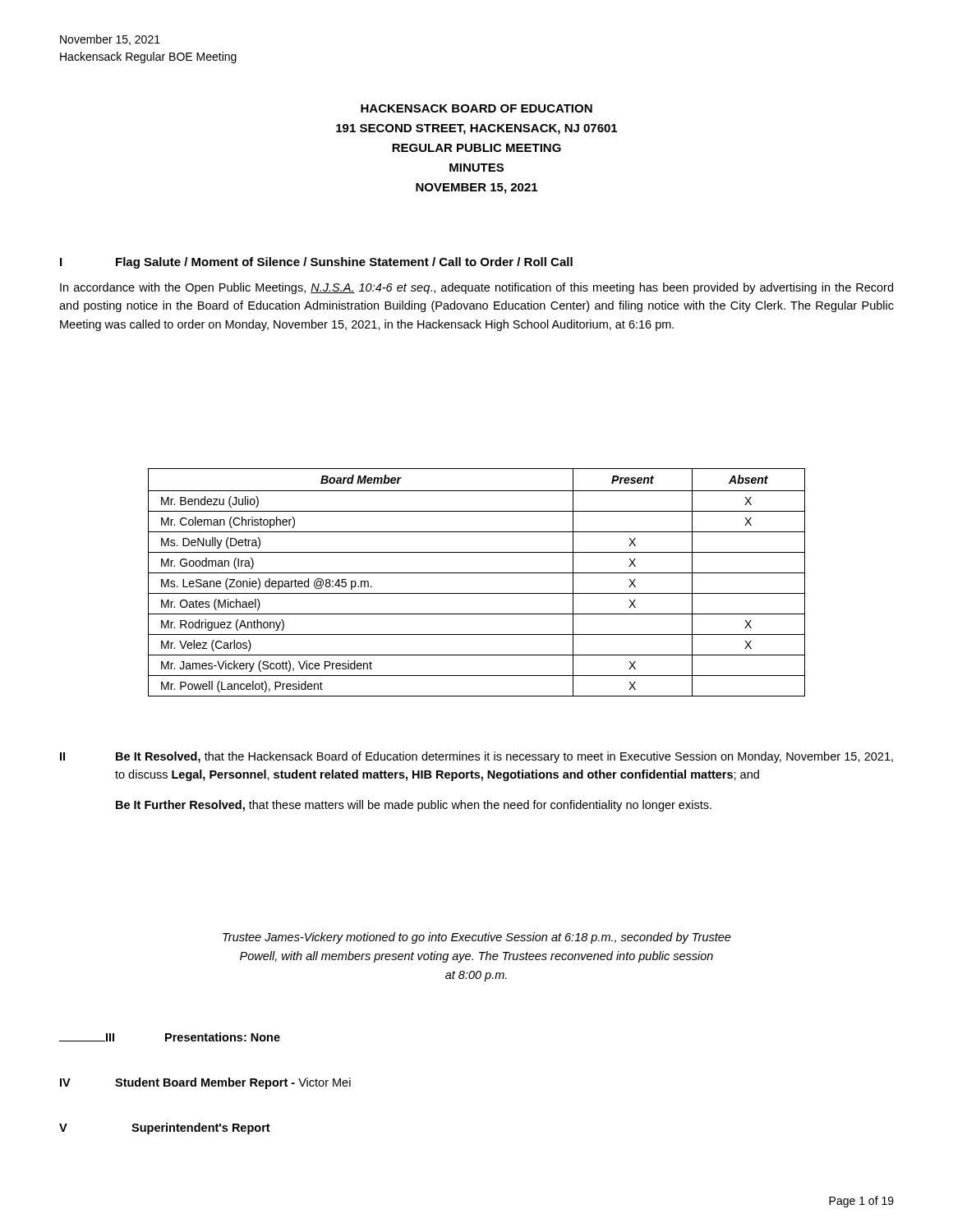Navigate to the region starting "III Presentations: None"
The image size is (953, 1232).
[170, 1037]
